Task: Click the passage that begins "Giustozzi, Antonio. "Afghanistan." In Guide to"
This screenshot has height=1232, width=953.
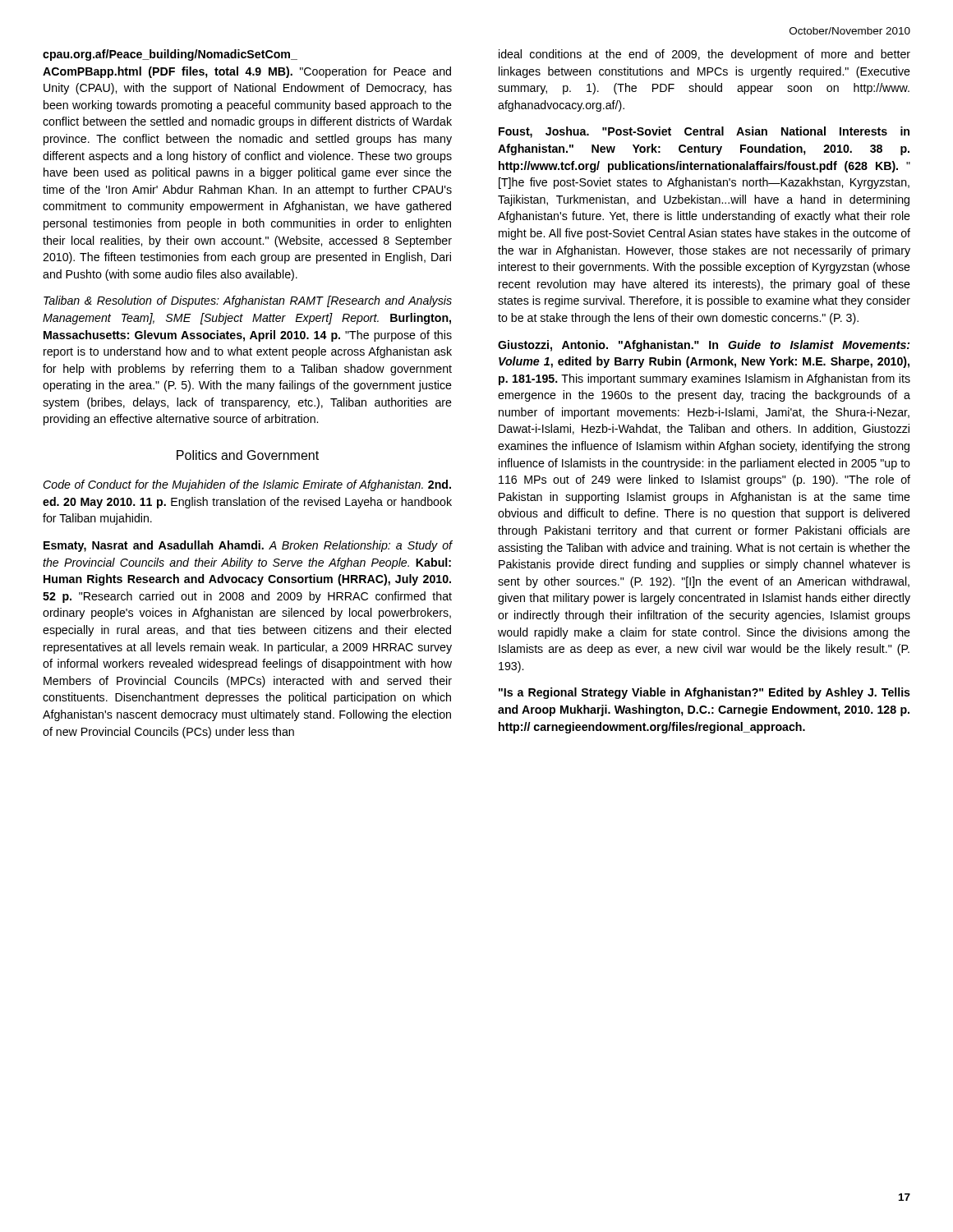Action: (x=704, y=505)
